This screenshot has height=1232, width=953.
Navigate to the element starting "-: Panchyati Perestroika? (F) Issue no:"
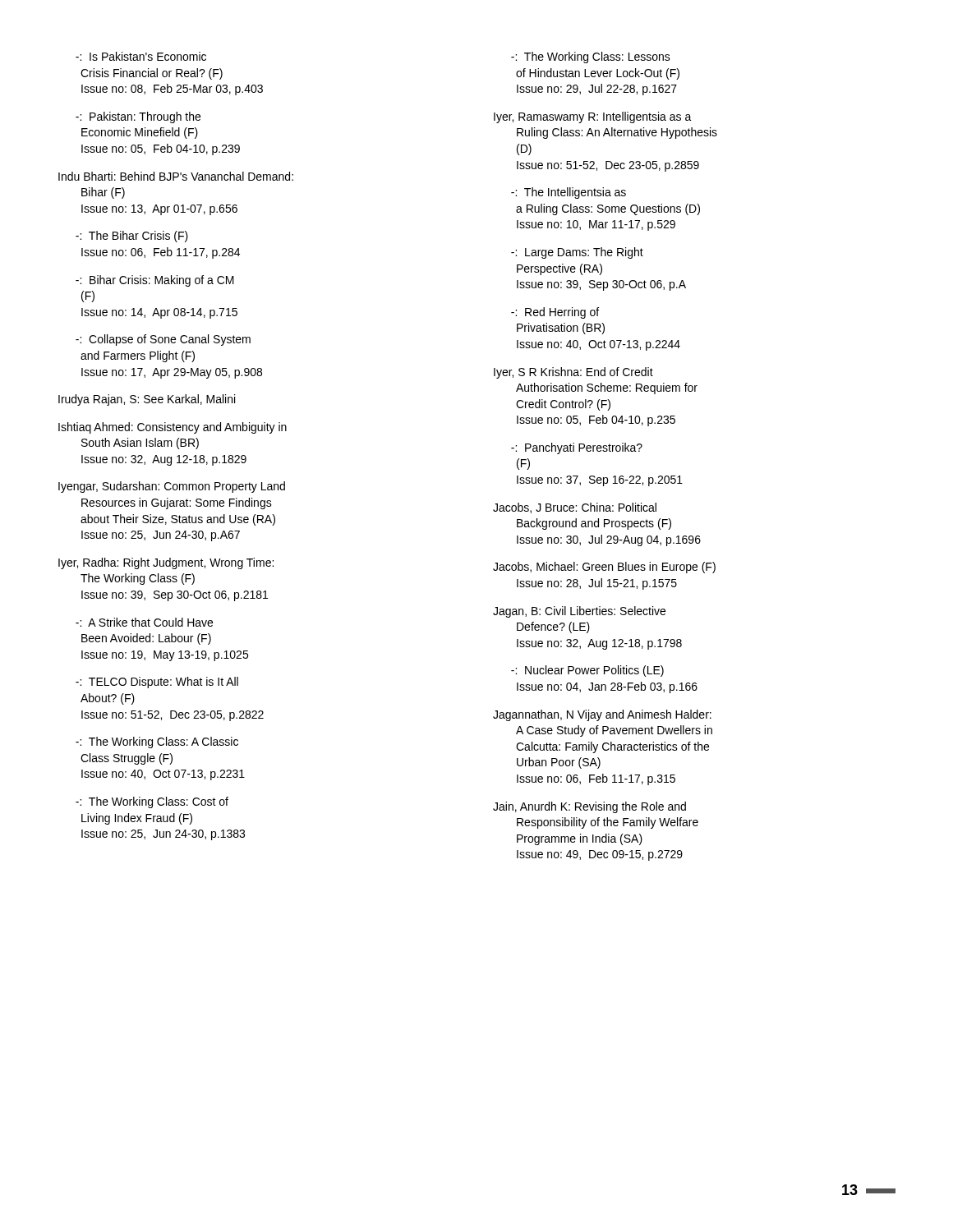588,464
